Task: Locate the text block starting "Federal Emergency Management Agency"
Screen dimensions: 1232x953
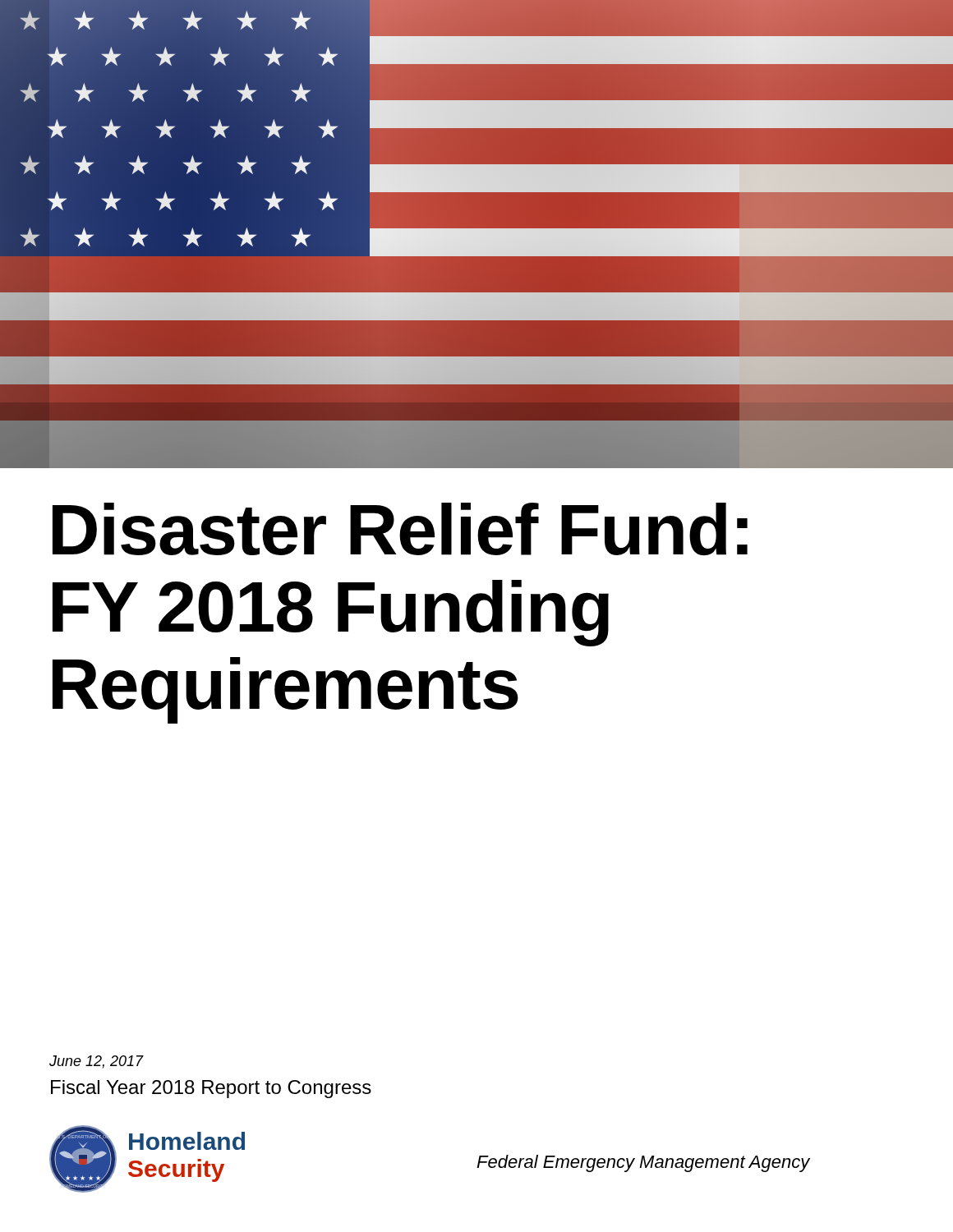Action: coord(643,1162)
